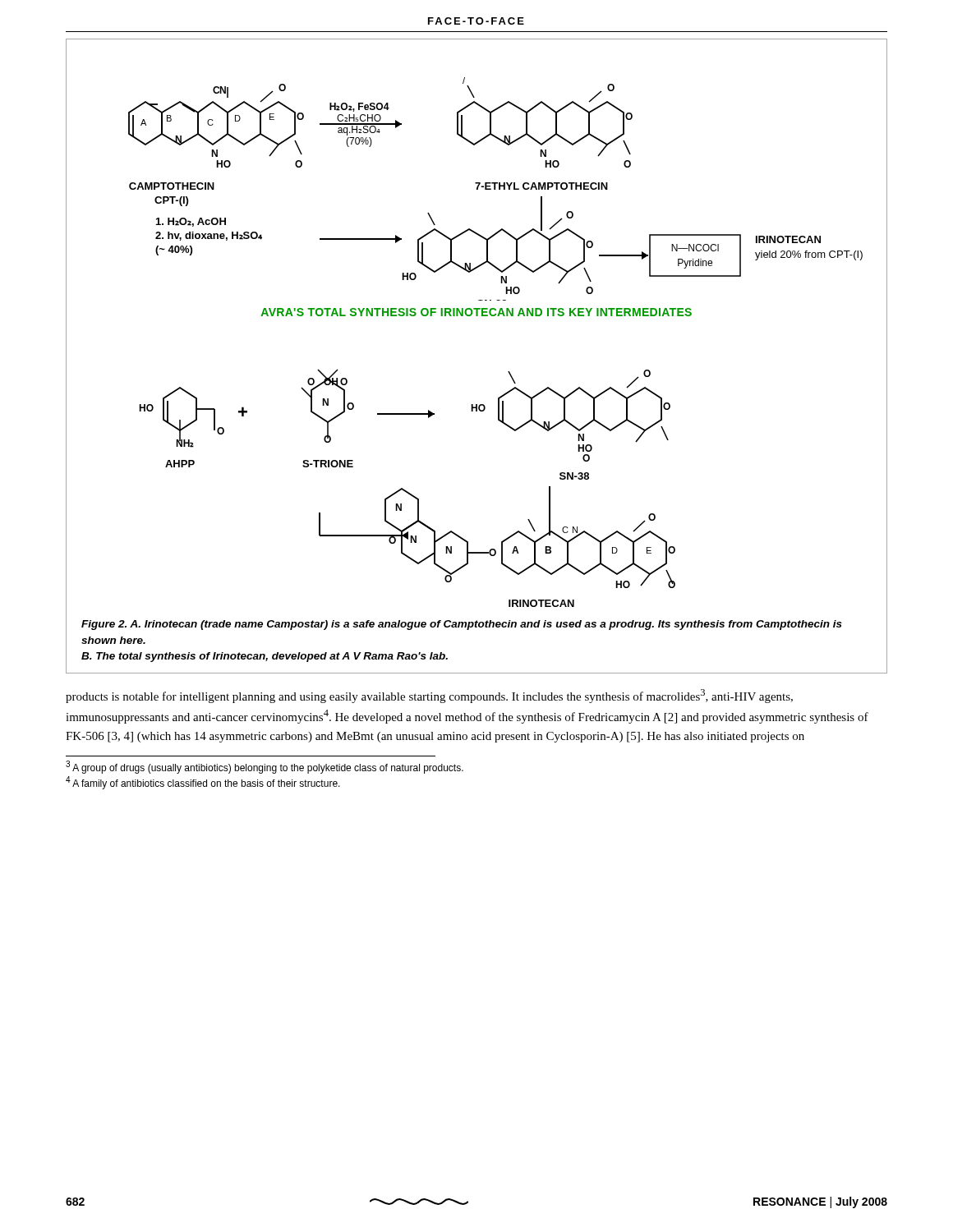Point to the text block starting "products is notable for intelligent planning"
This screenshot has height=1232, width=953.
tap(467, 715)
